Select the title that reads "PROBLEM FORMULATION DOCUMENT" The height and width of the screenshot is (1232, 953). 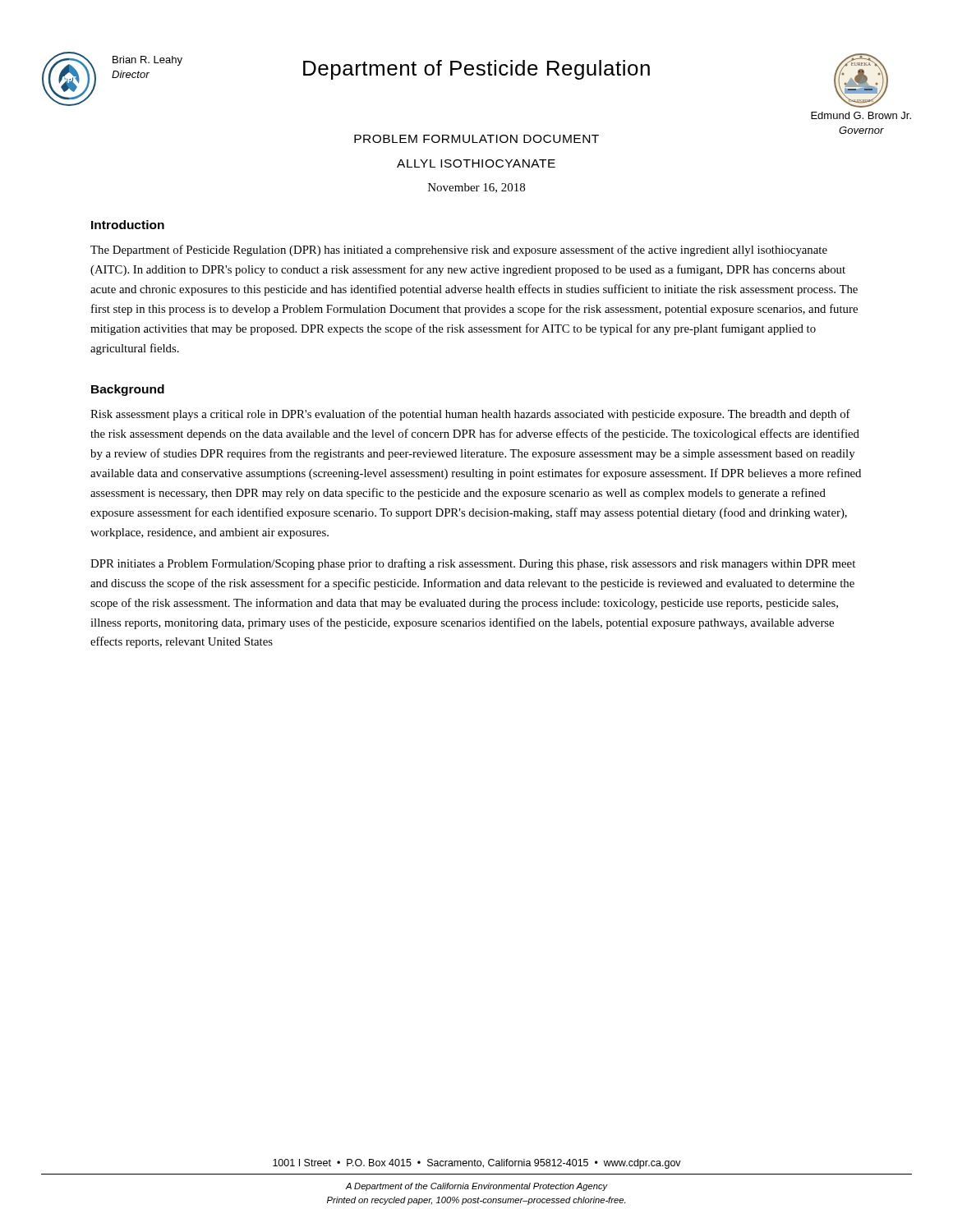click(x=476, y=139)
